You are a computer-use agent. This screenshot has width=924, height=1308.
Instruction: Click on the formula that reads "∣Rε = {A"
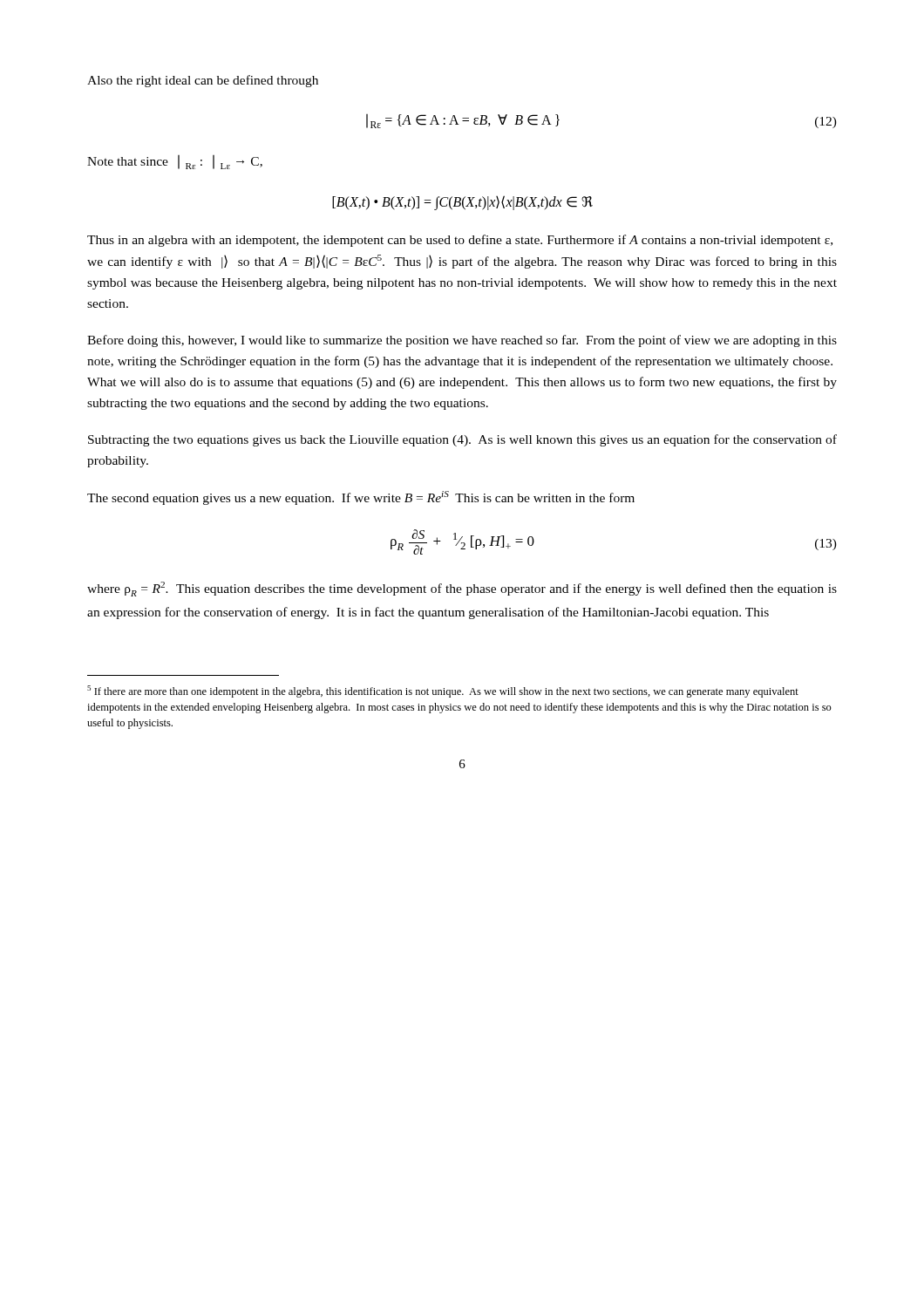(x=462, y=121)
